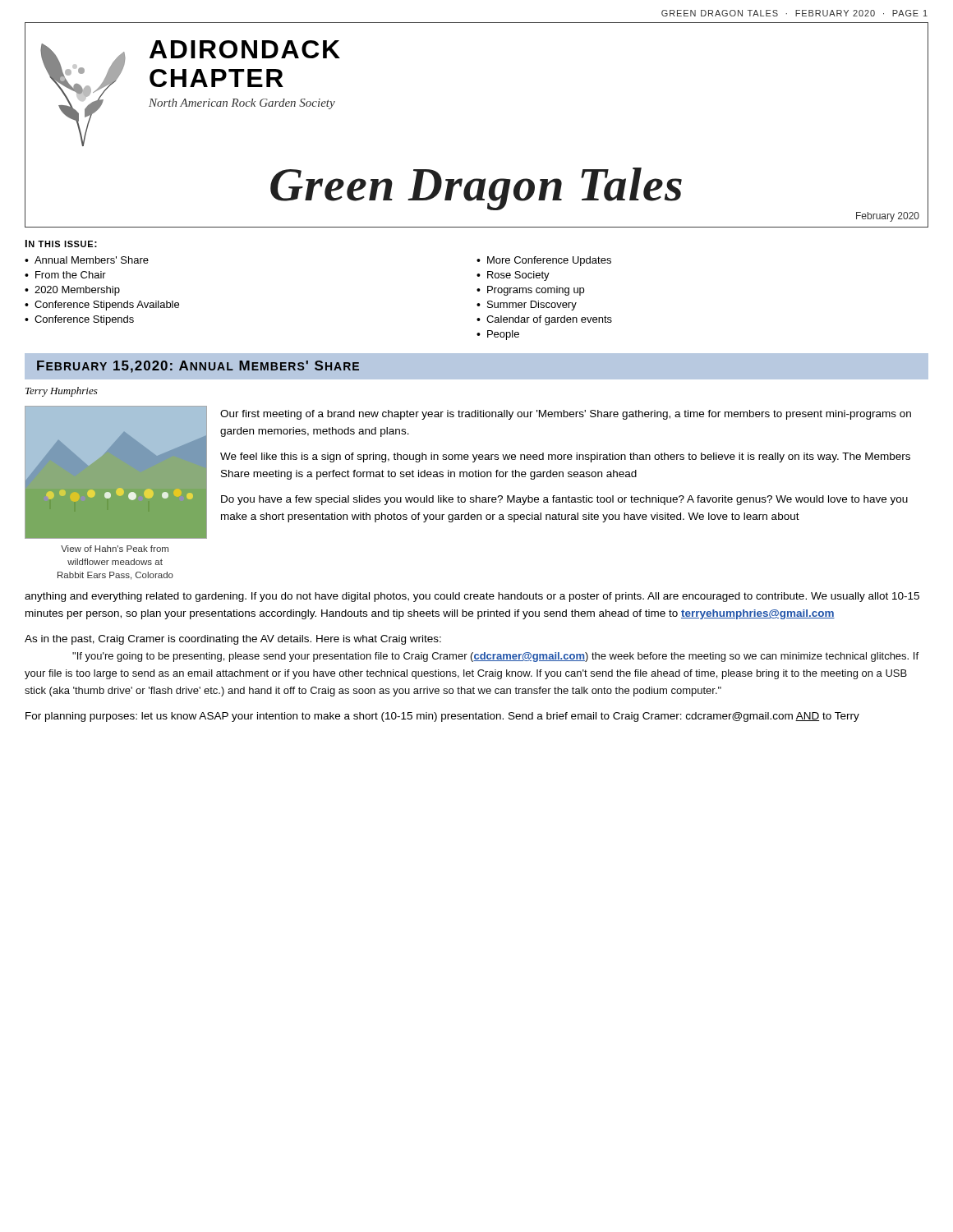The height and width of the screenshot is (1232, 953).
Task: Select the photo
Action: click(x=115, y=472)
